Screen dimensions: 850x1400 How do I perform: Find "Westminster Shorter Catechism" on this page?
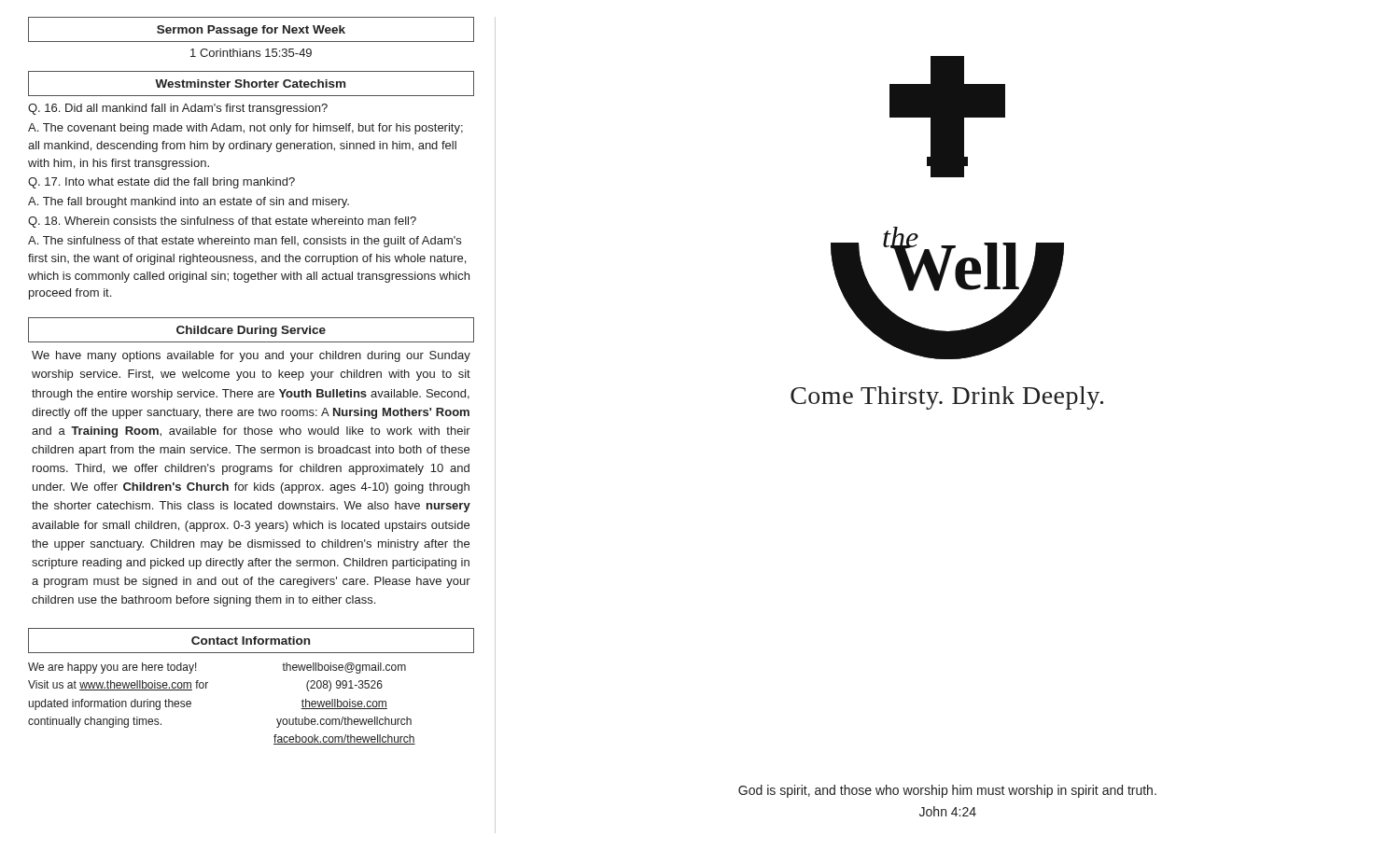coord(251,84)
